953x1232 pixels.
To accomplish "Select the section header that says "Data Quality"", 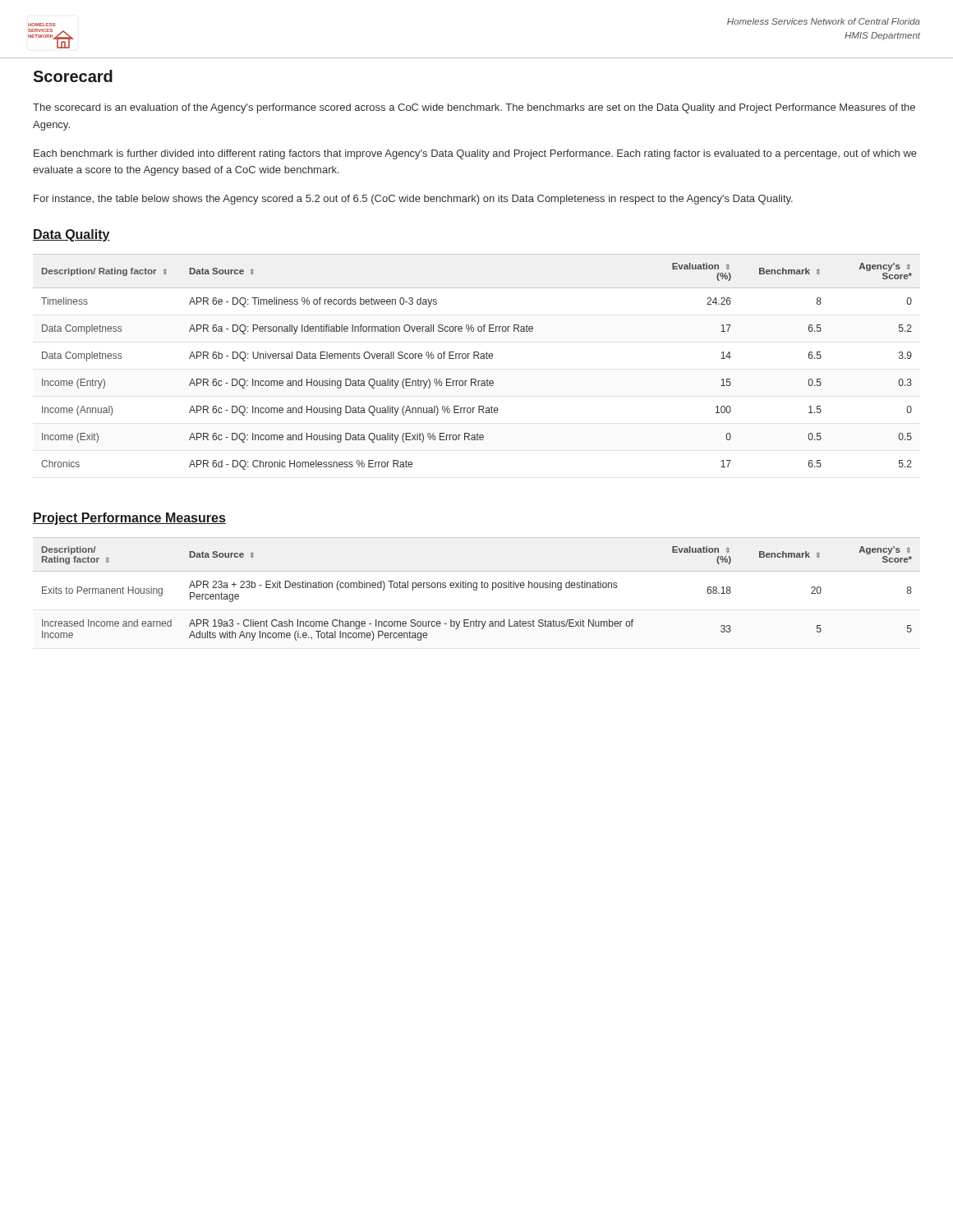I will 71,235.
